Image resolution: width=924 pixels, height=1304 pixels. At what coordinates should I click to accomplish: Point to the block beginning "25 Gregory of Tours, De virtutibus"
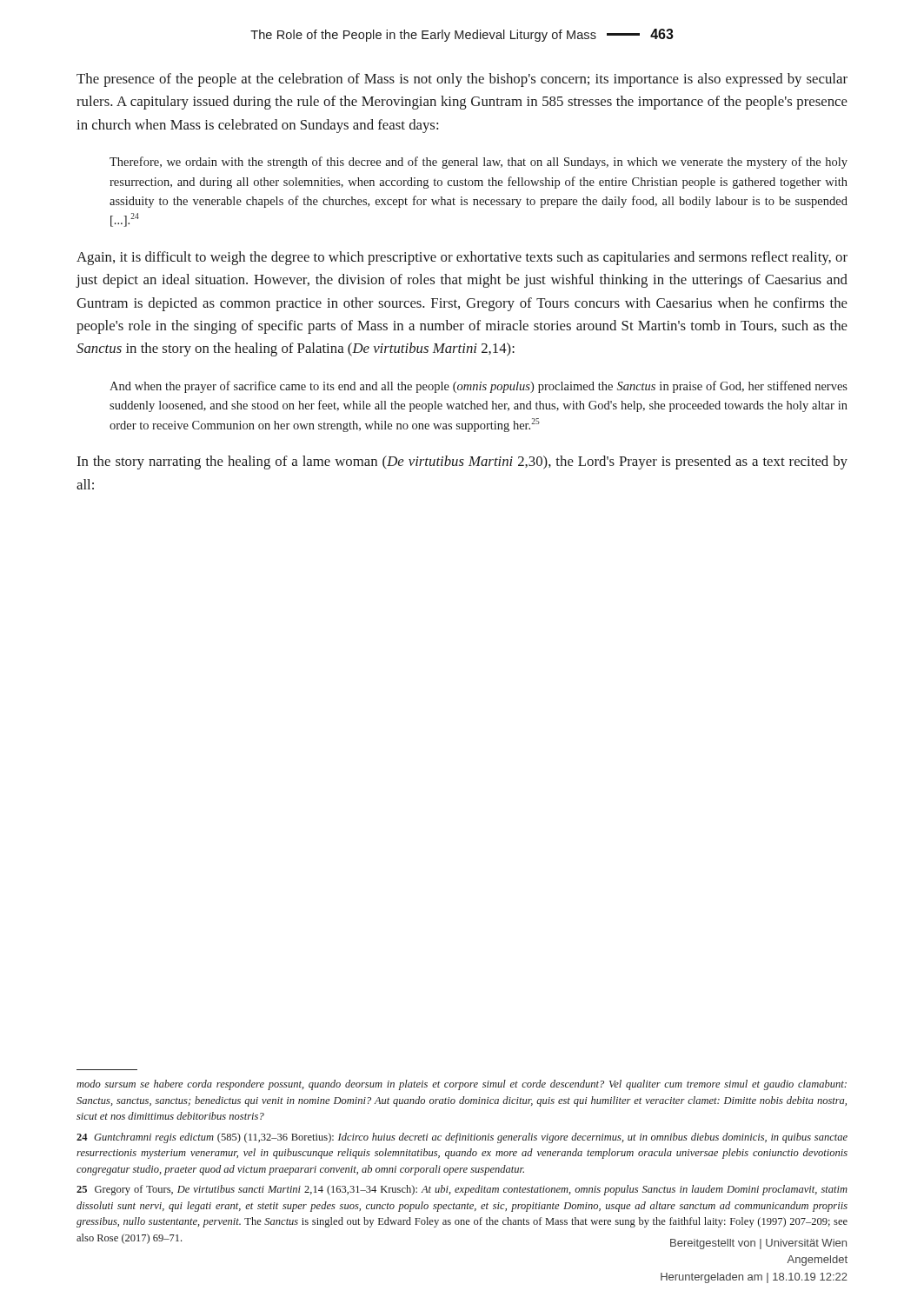tap(462, 1213)
